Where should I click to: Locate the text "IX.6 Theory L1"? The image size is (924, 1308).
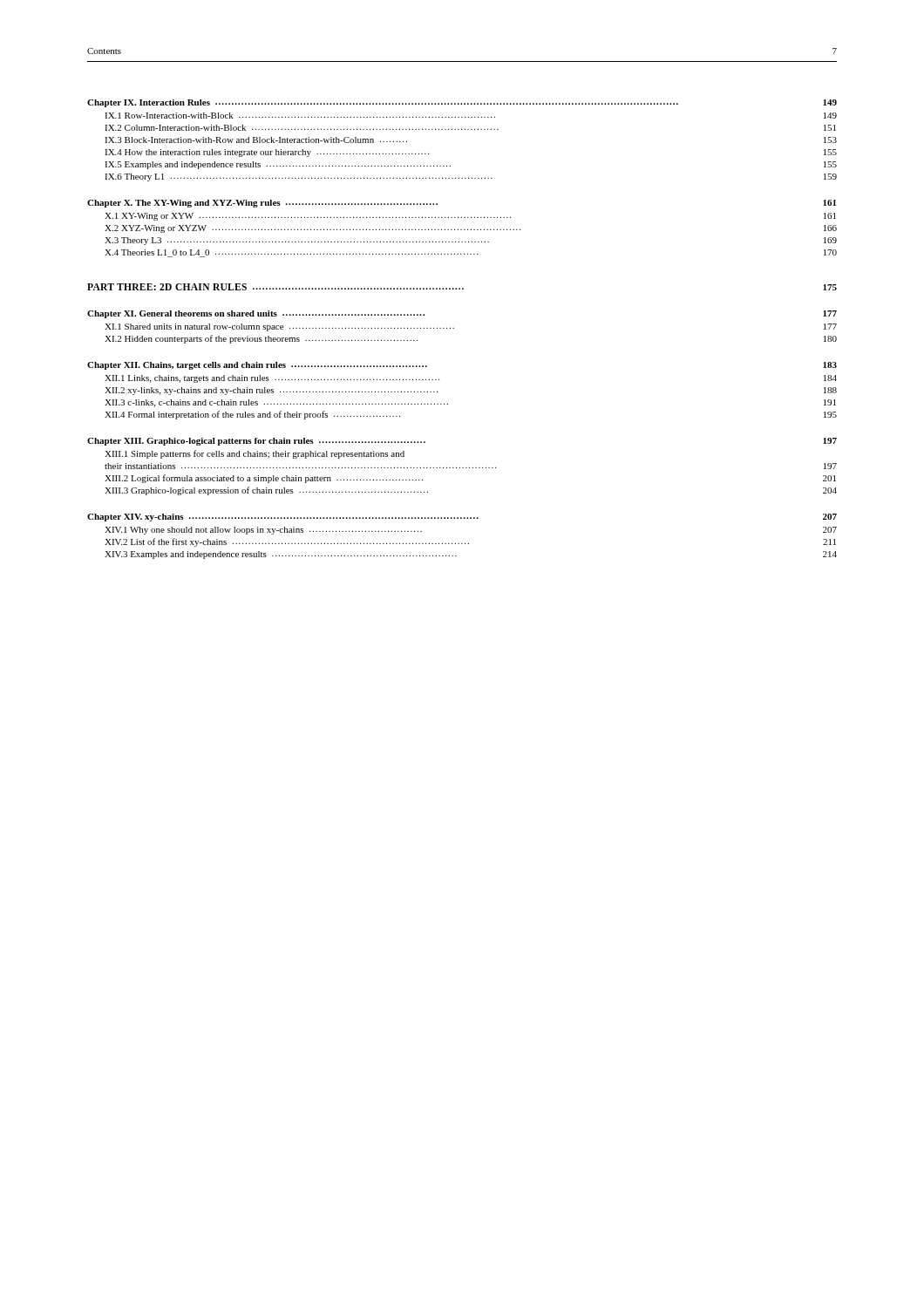pyautogui.click(x=471, y=176)
